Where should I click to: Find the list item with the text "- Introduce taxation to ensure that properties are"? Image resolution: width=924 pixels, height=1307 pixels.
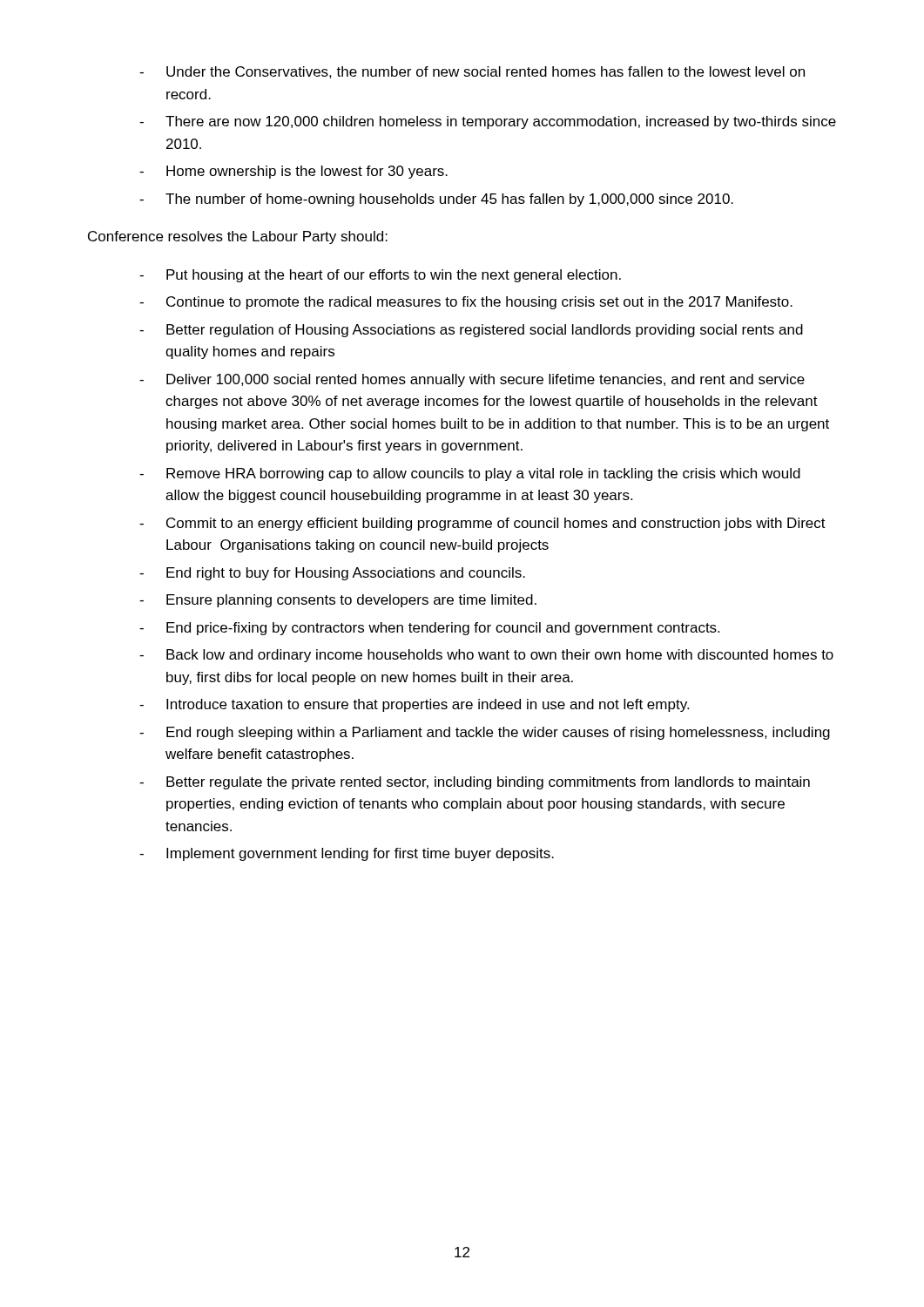[x=488, y=705]
